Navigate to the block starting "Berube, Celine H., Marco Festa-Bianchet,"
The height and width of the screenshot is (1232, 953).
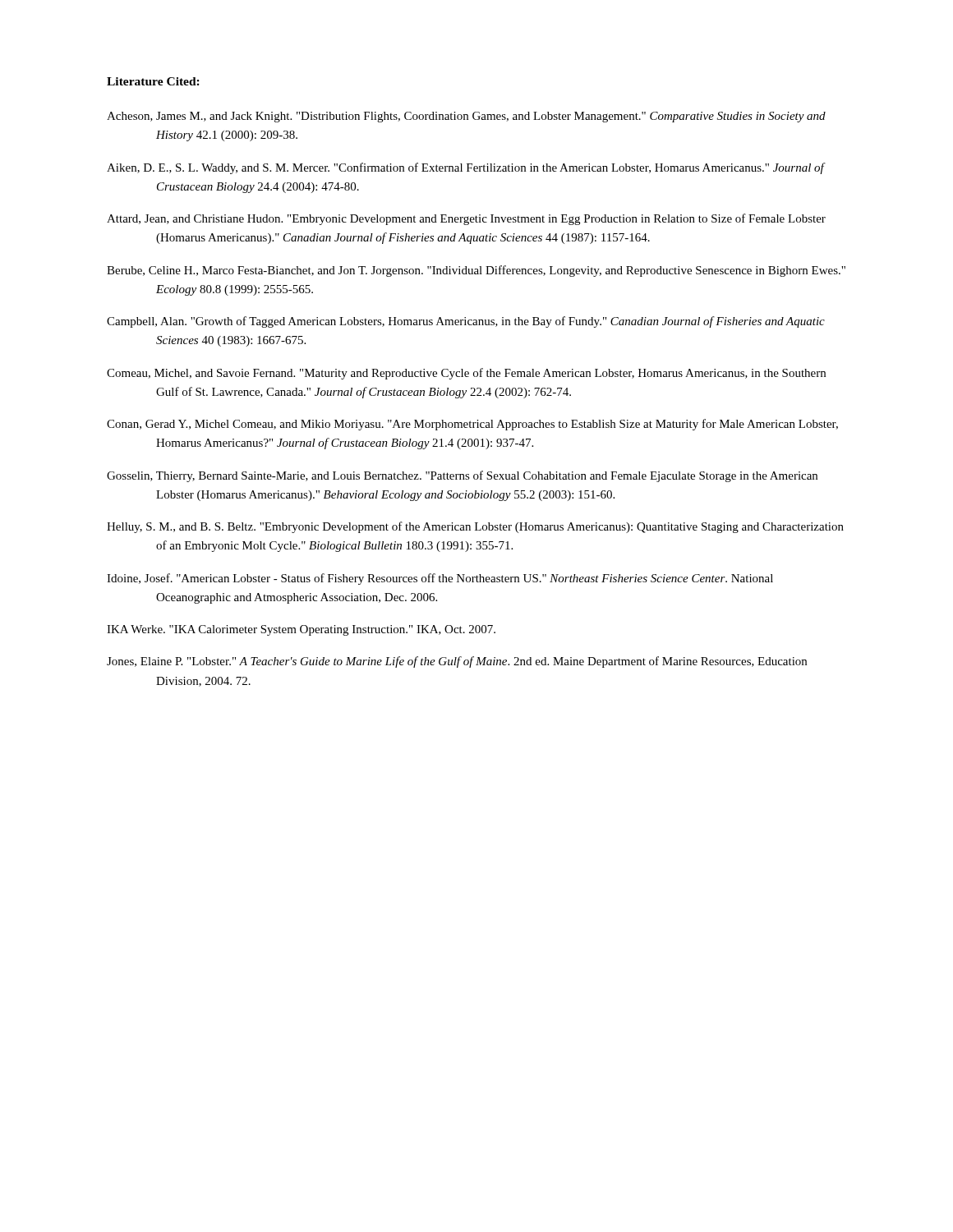click(x=476, y=279)
